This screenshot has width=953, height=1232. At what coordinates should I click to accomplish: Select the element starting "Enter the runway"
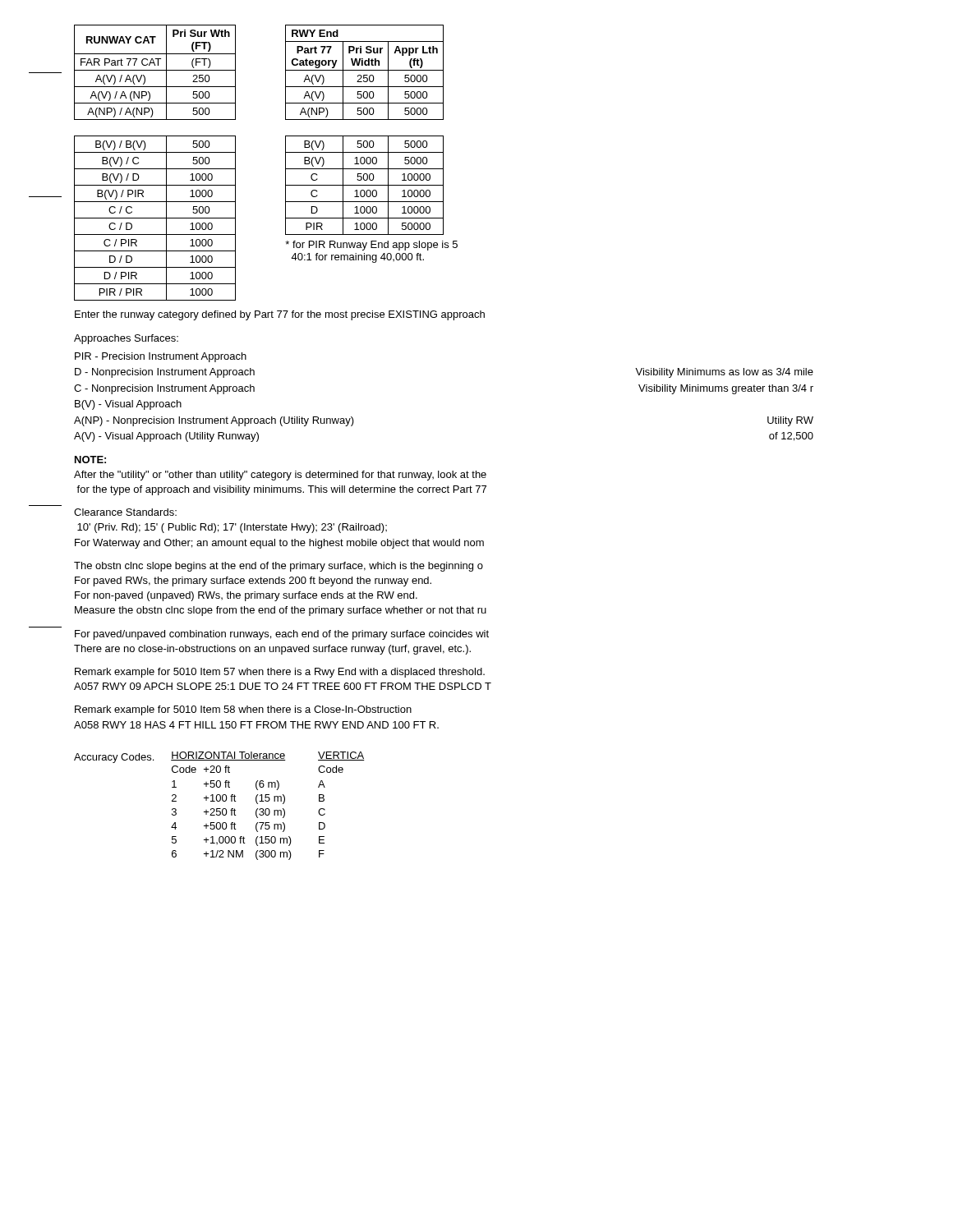[x=280, y=314]
